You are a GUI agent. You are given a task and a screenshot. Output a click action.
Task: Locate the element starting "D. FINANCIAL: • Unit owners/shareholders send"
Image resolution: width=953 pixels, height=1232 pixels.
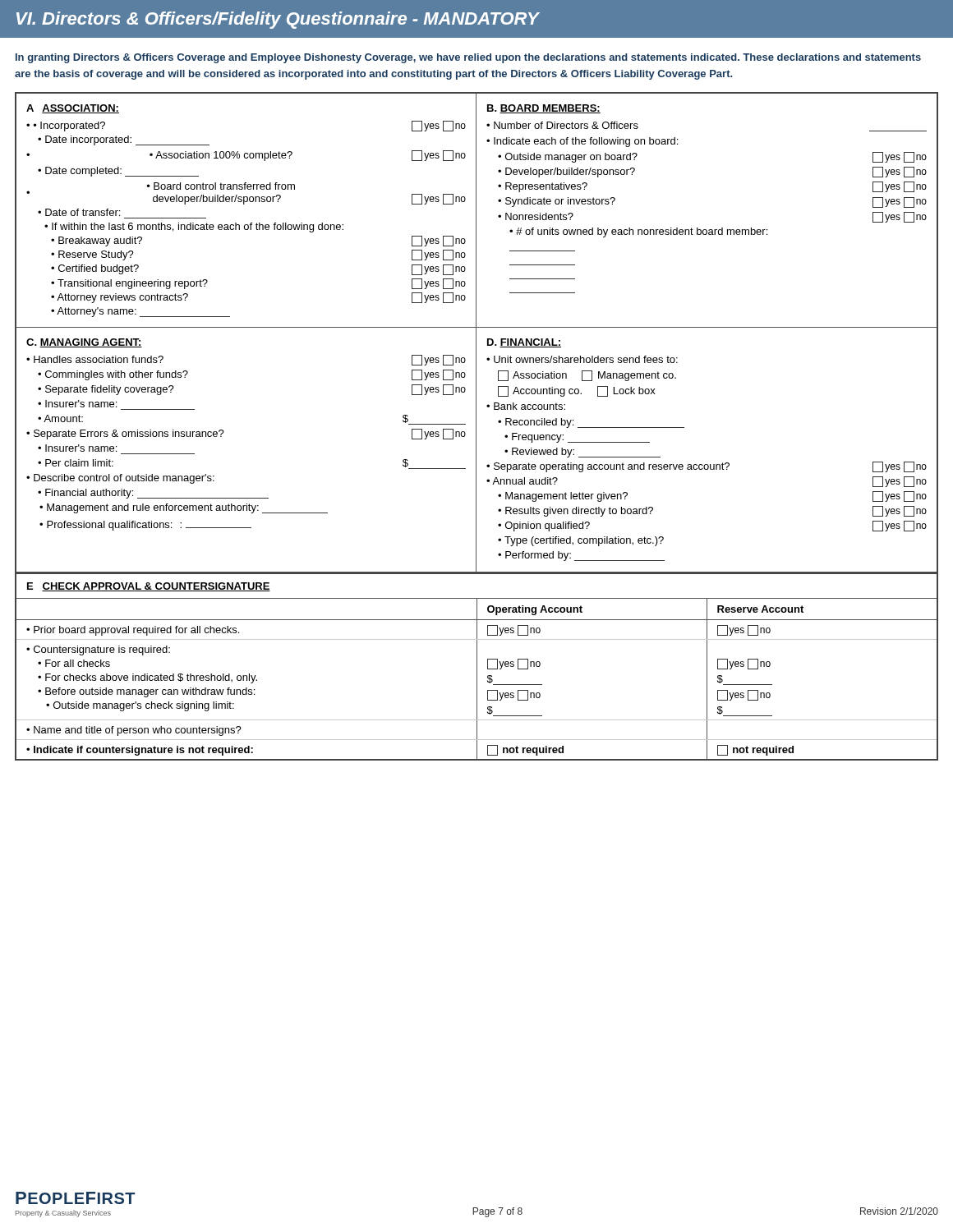click(524, 343)
